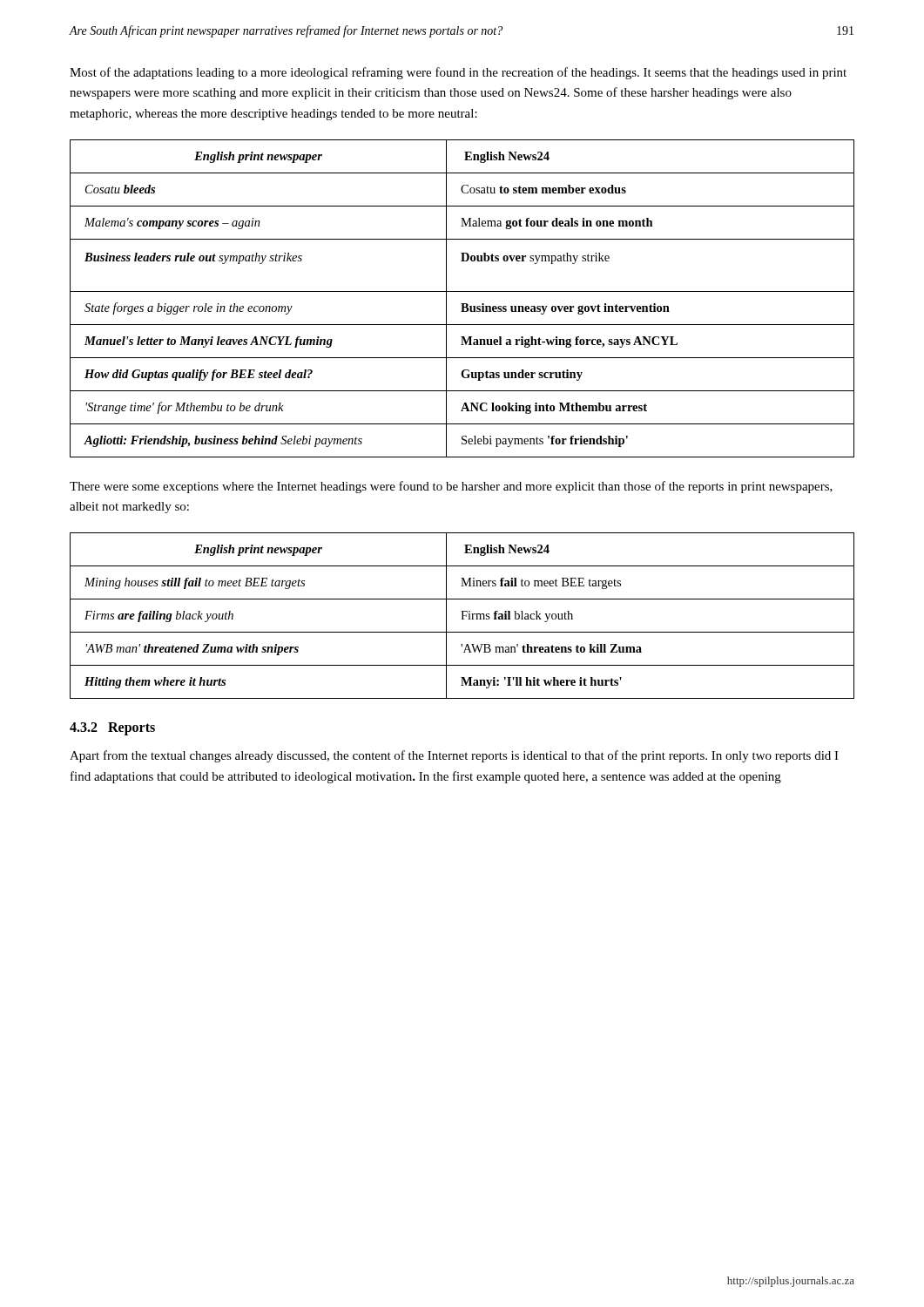This screenshot has width=924, height=1307.
Task: Click on the text block containing "There were some exceptions where the Internet"
Action: point(451,496)
